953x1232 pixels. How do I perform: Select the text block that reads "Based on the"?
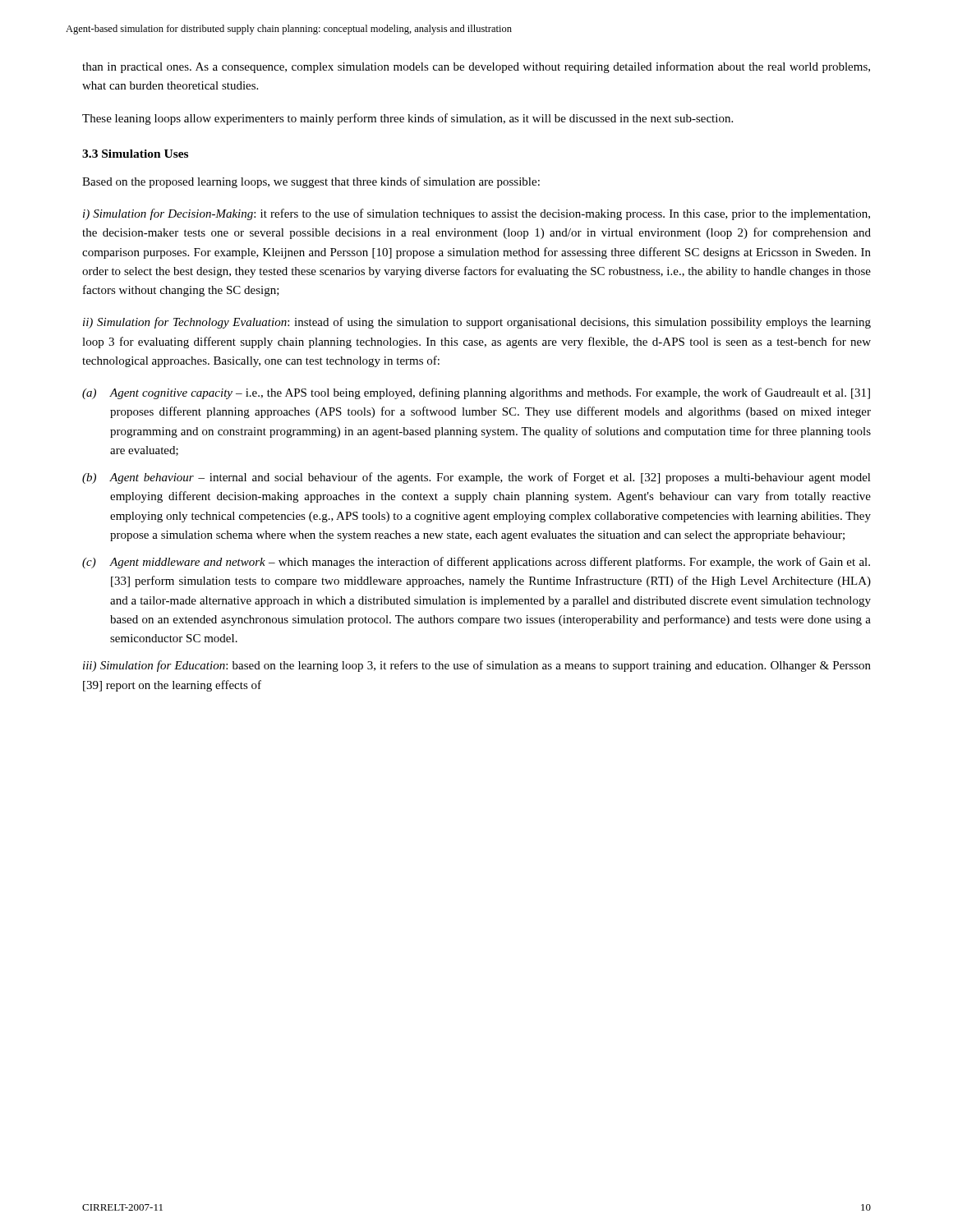tap(311, 181)
